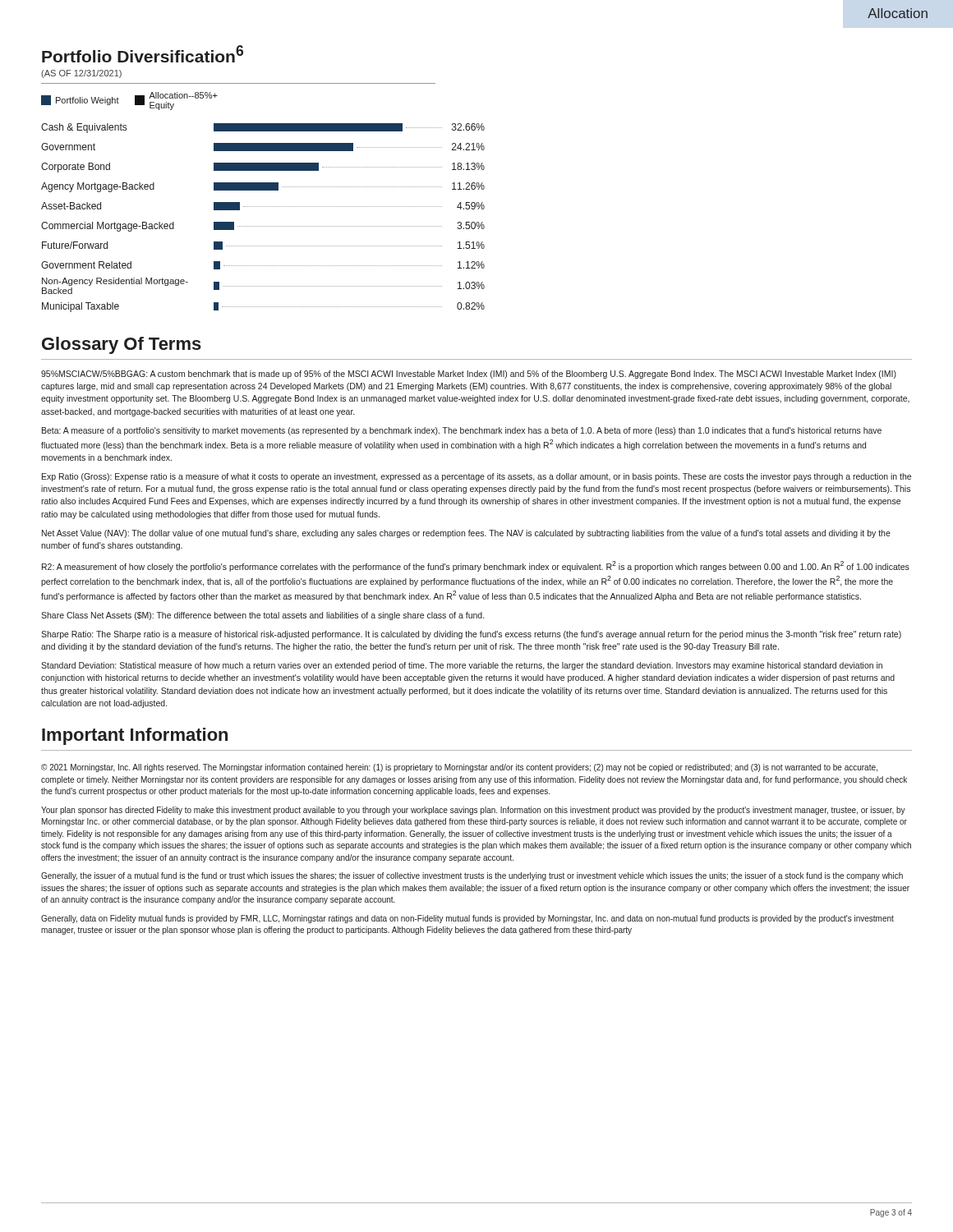The height and width of the screenshot is (1232, 953).
Task: Click on the text block that says "Net Asset Value (NAV): The dollar"
Action: point(466,539)
